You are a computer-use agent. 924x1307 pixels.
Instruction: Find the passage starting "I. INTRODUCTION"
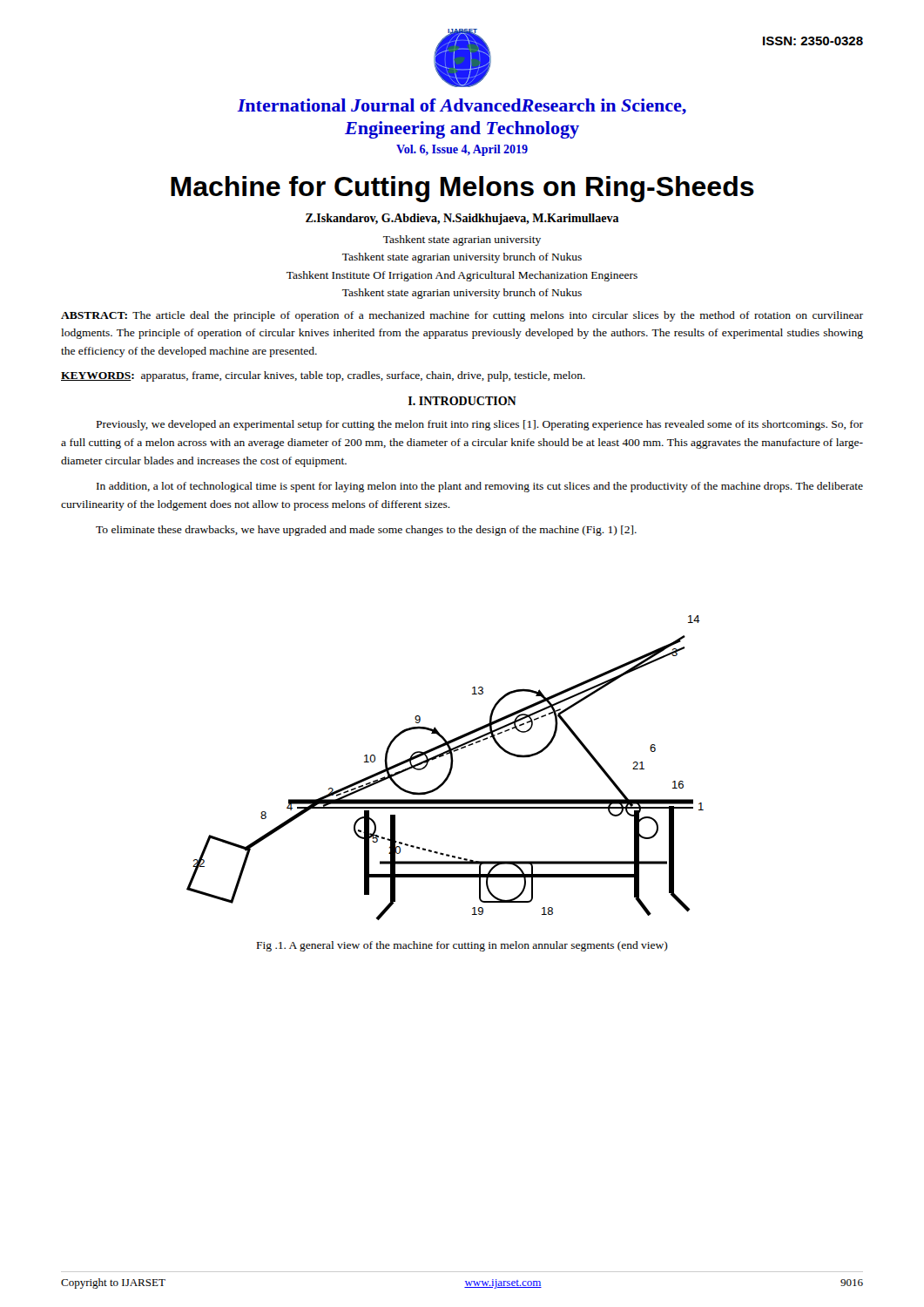click(x=462, y=401)
